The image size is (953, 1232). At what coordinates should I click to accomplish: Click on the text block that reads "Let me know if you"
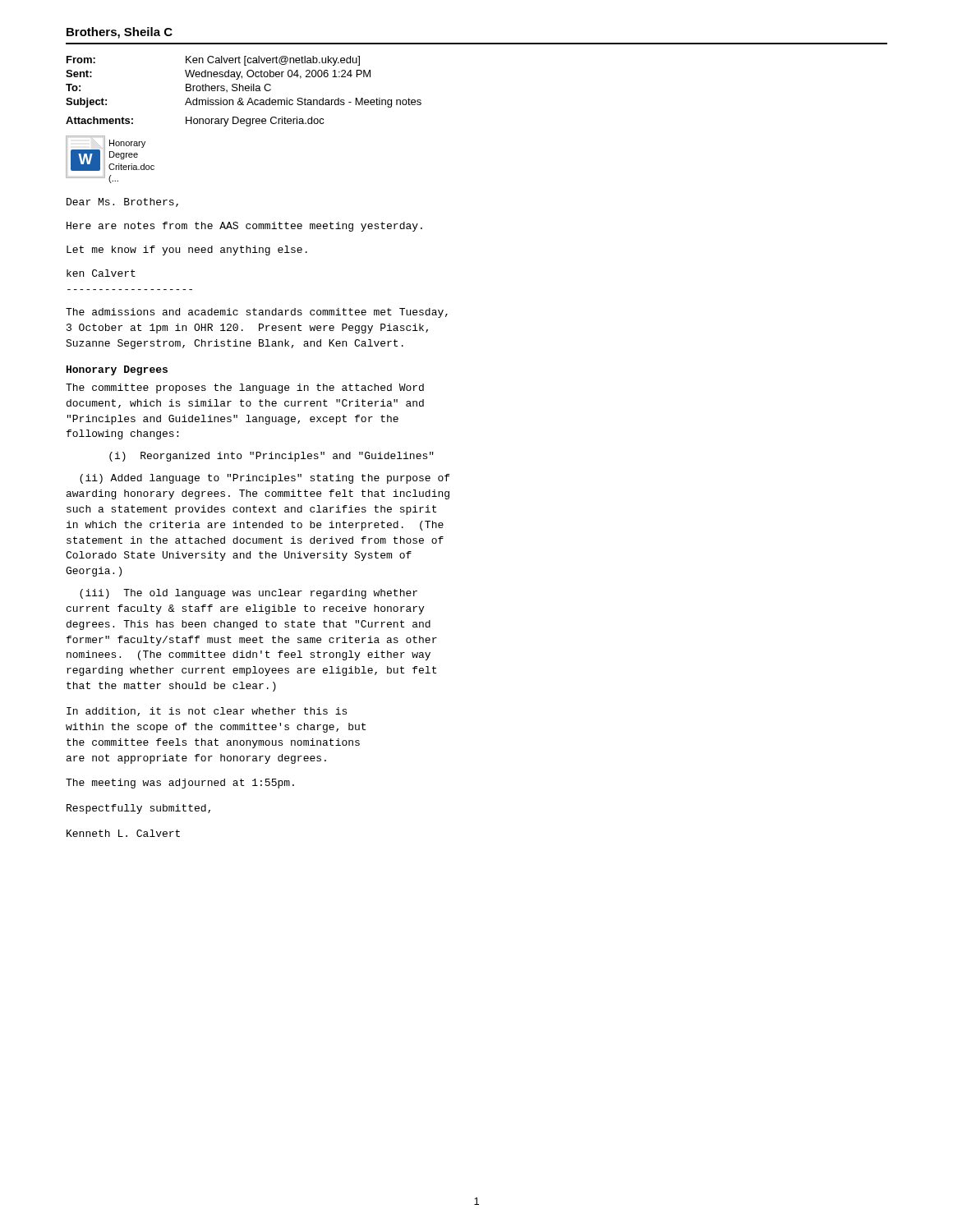(x=188, y=250)
